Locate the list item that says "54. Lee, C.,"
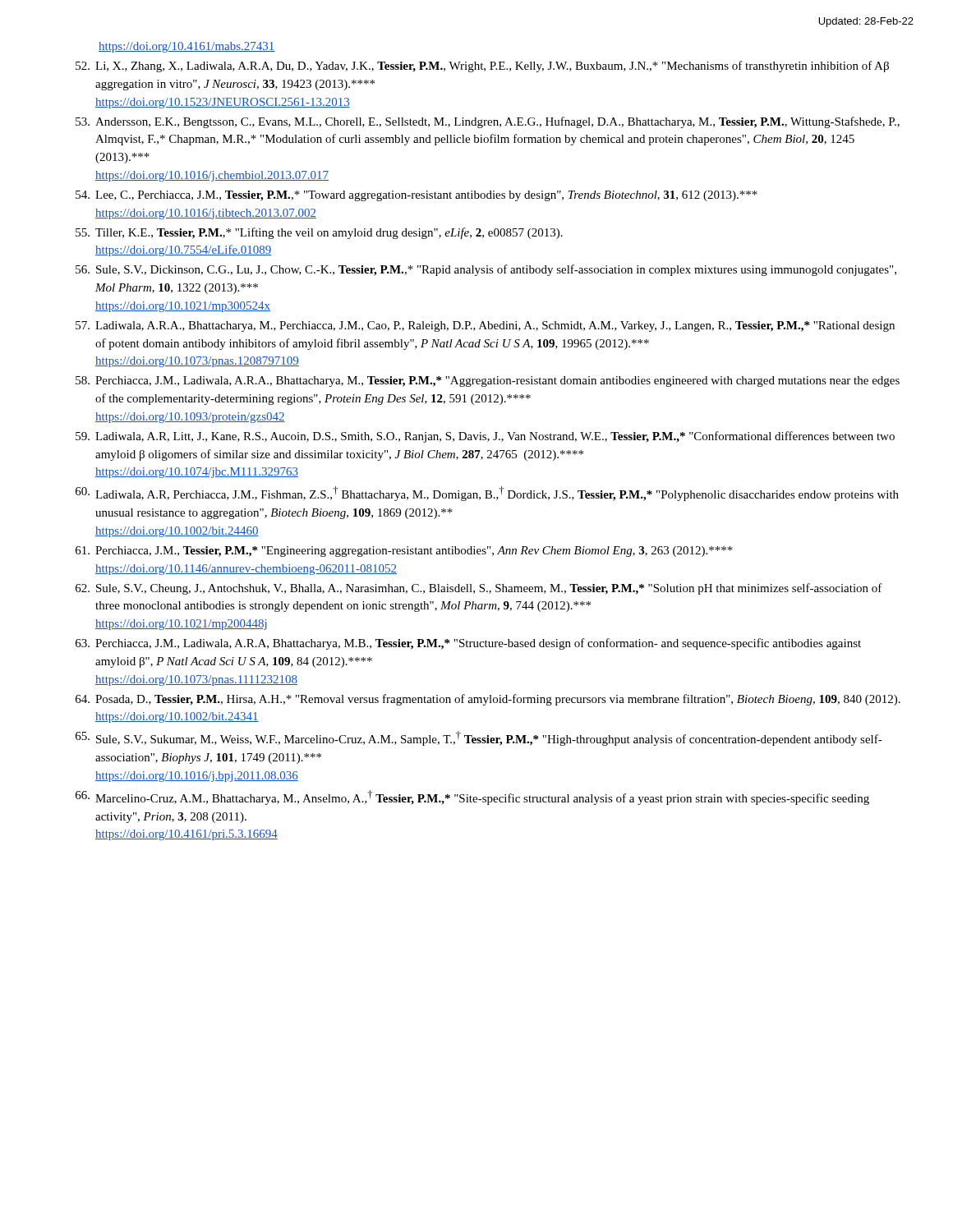The height and width of the screenshot is (1232, 953). click(408, 195)
